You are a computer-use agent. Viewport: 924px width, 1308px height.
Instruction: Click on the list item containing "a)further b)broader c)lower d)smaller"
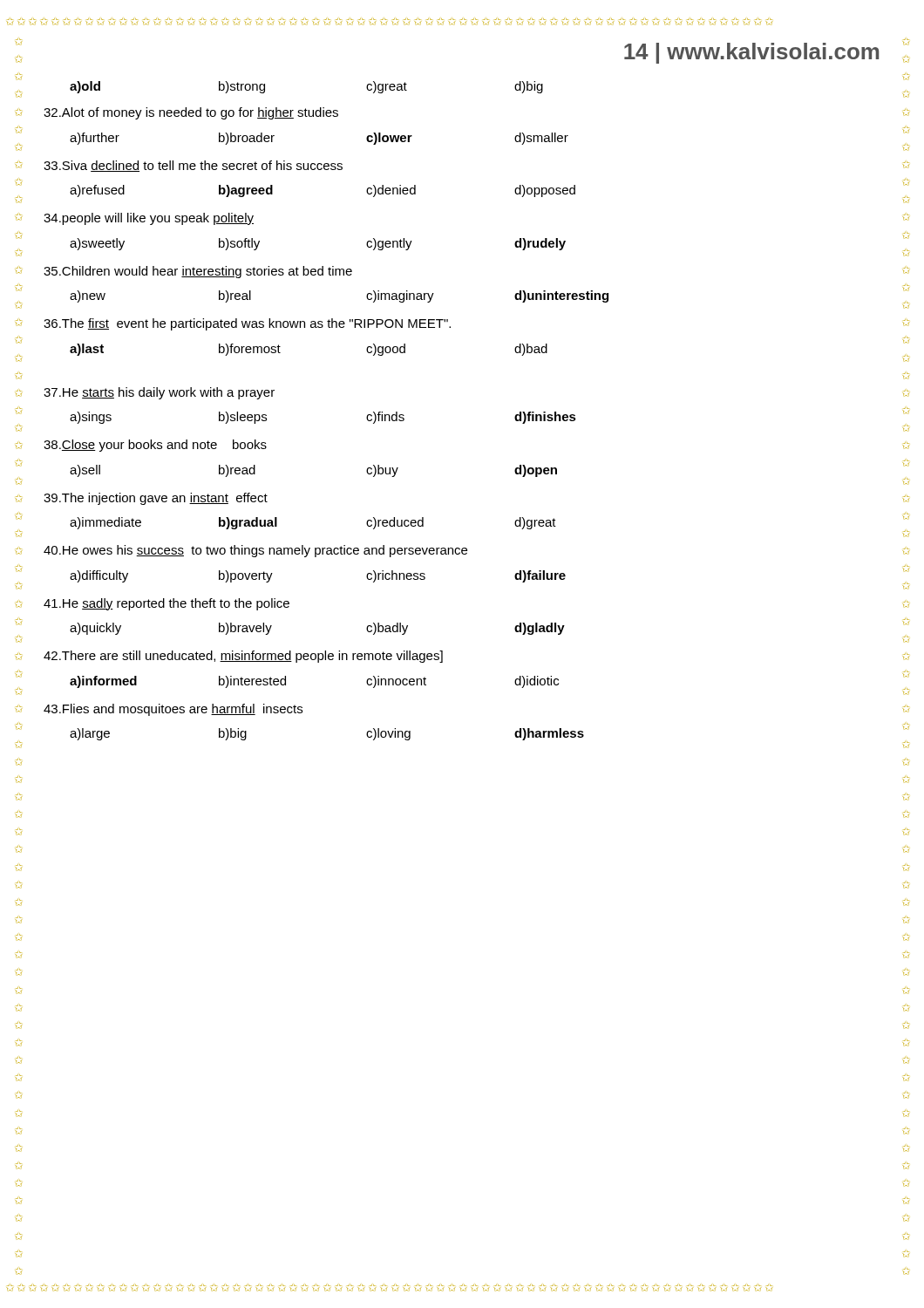coord(366,137)
